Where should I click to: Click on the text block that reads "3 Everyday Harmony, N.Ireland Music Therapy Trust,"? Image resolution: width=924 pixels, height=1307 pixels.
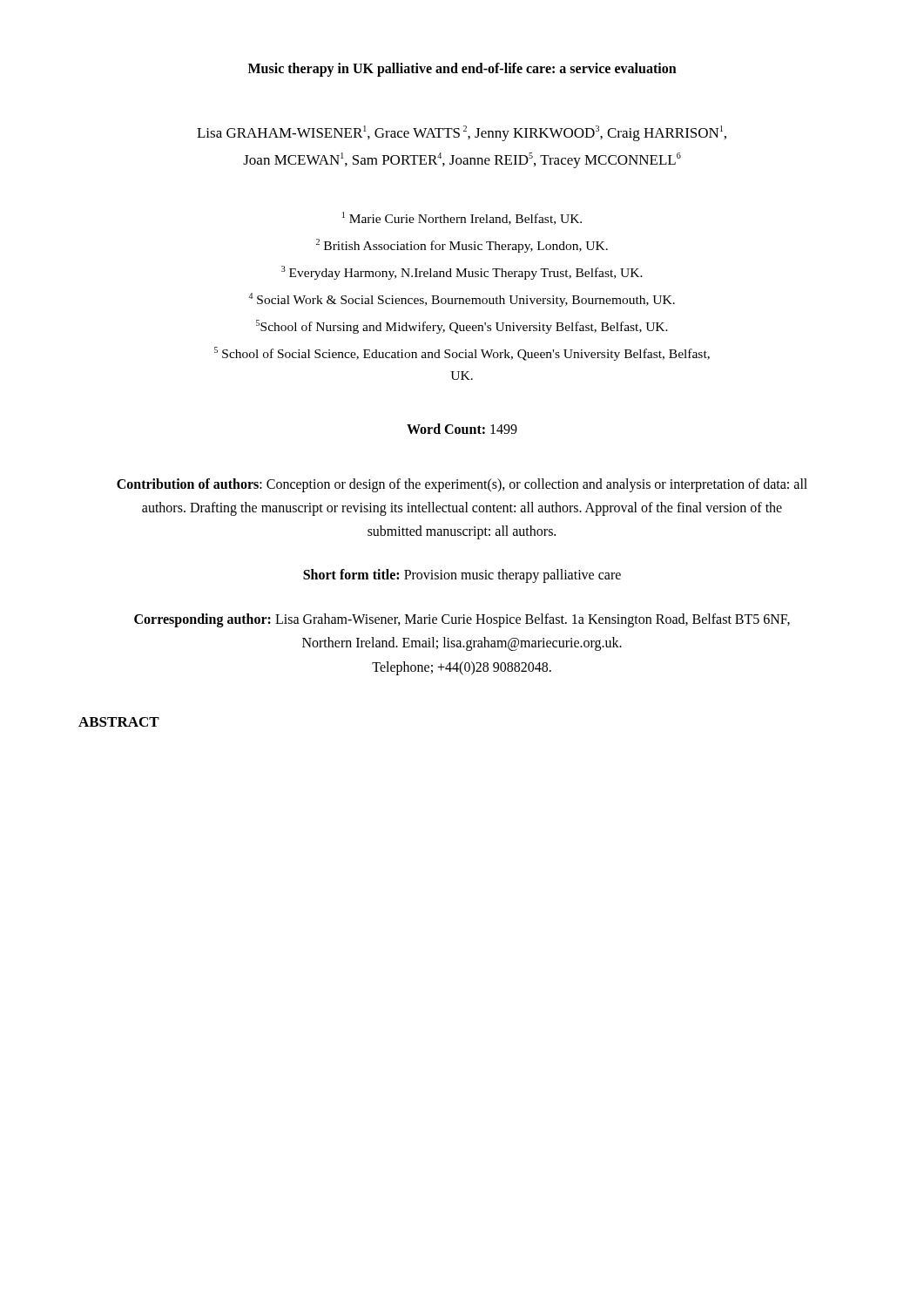tap(462, 272)
